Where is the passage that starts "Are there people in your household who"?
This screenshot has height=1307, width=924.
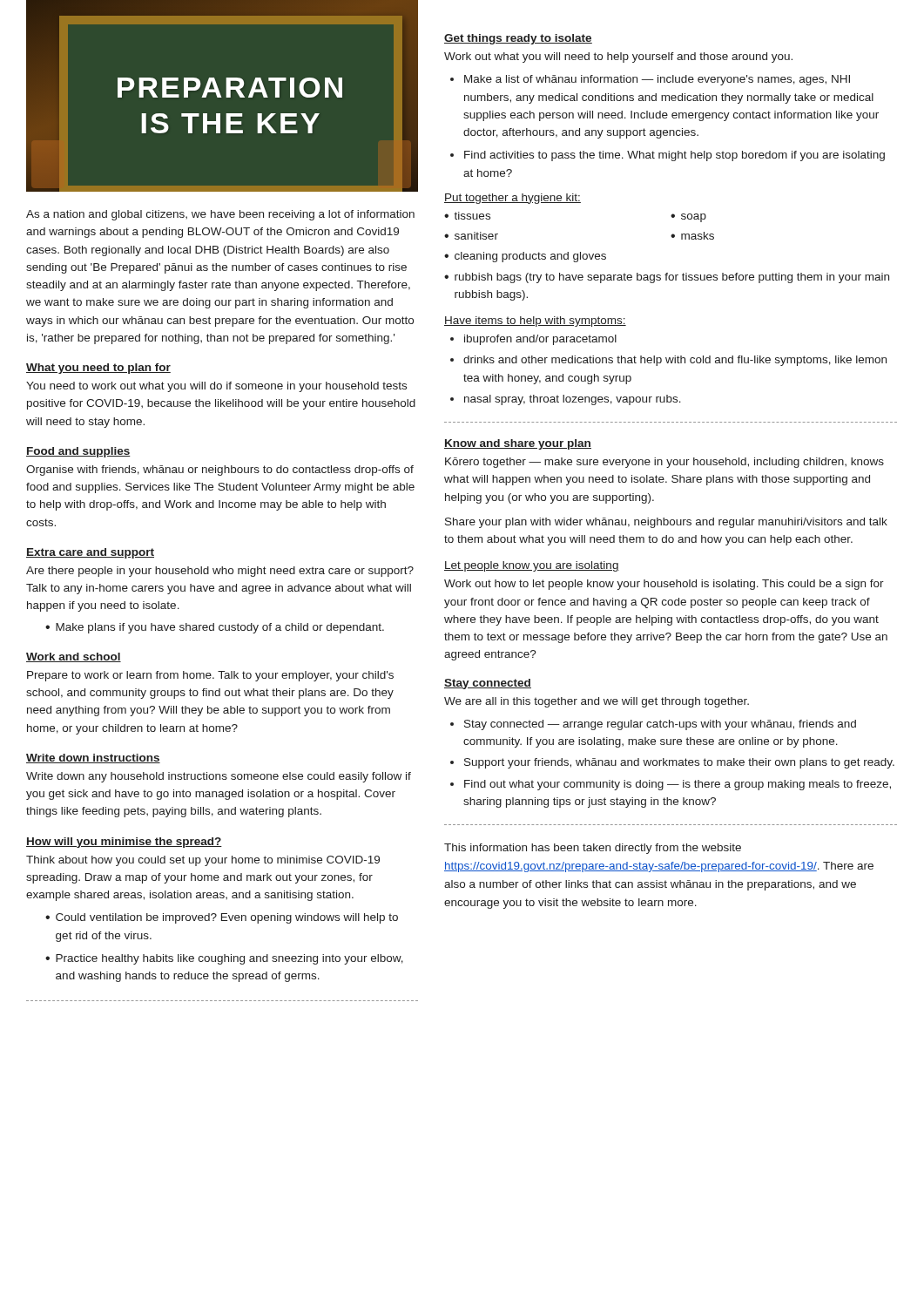pyautogui.click(x=220, y=588)
